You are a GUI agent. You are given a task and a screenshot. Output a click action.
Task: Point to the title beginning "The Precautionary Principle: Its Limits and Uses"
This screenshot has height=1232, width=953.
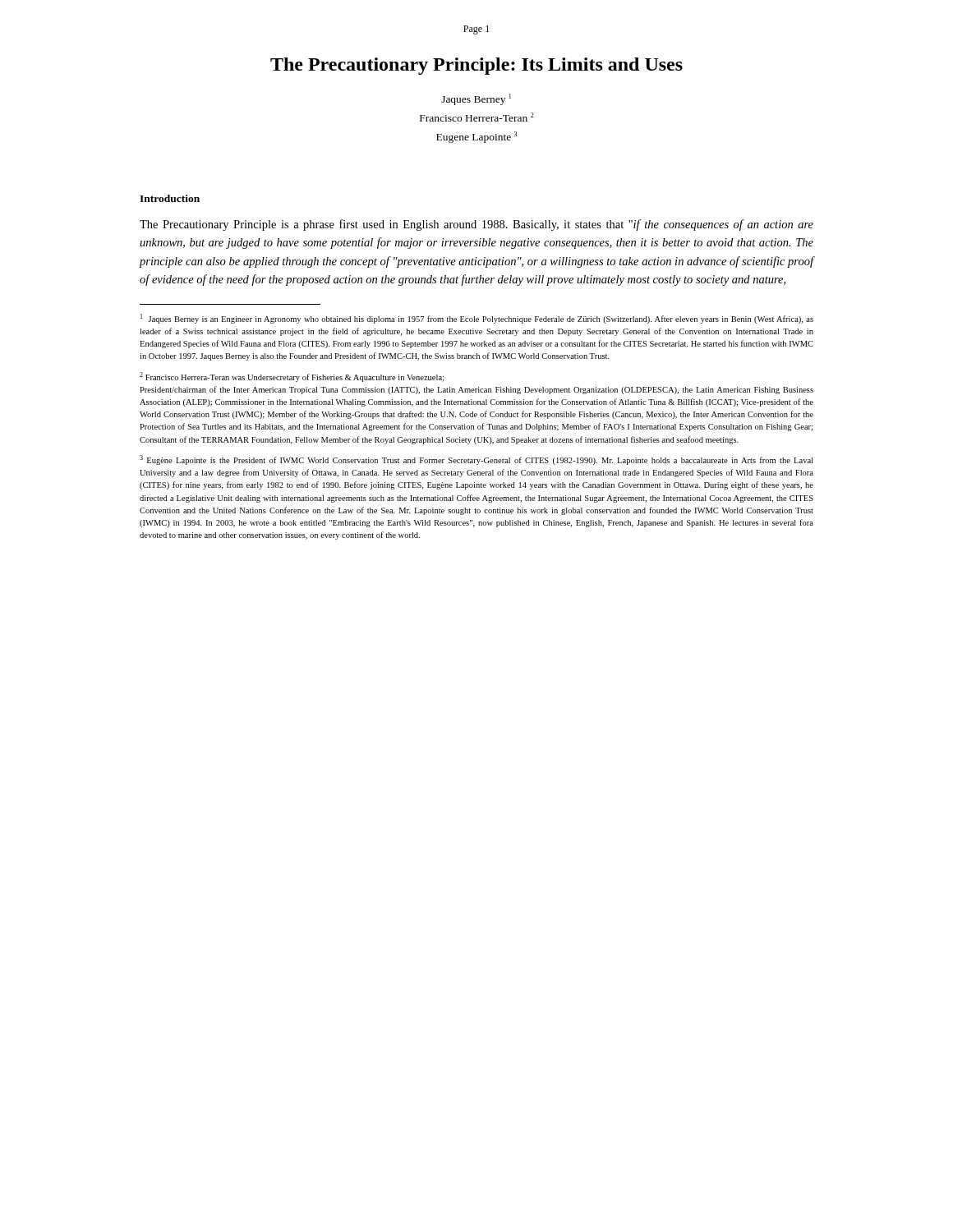pos(476,100)
